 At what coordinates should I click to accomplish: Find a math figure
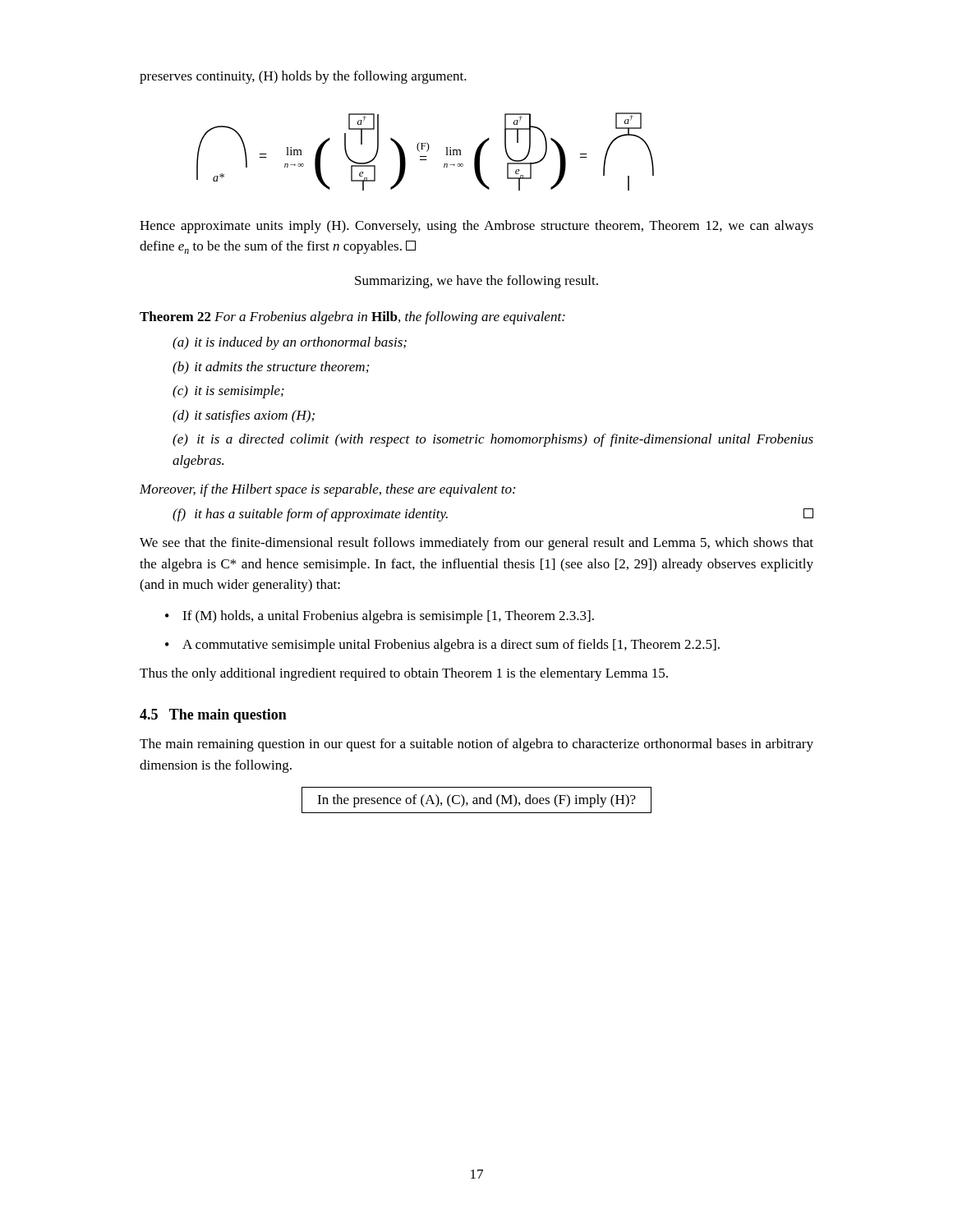click(476, 151)
